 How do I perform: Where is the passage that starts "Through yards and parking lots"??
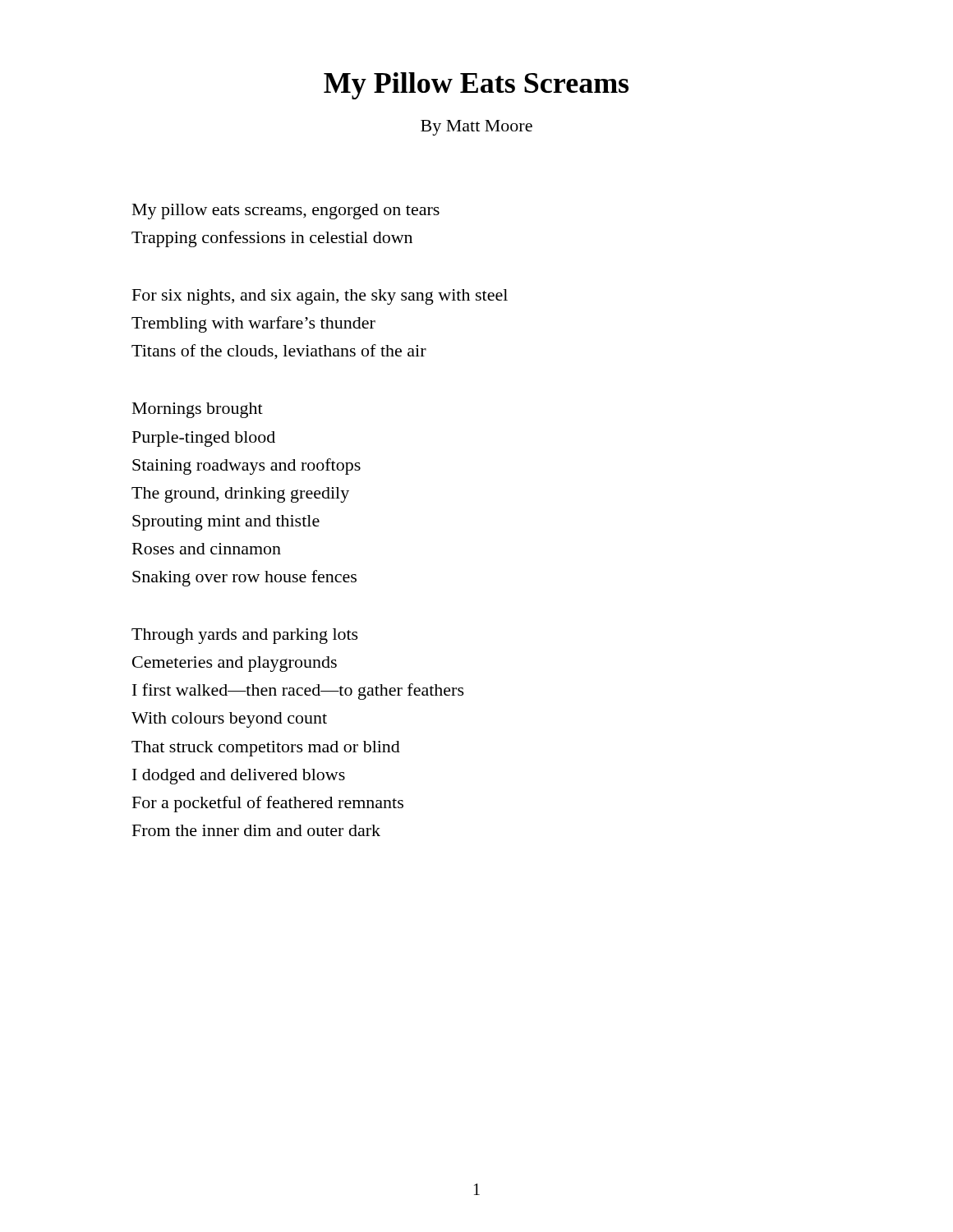click(x=245, y=636)
